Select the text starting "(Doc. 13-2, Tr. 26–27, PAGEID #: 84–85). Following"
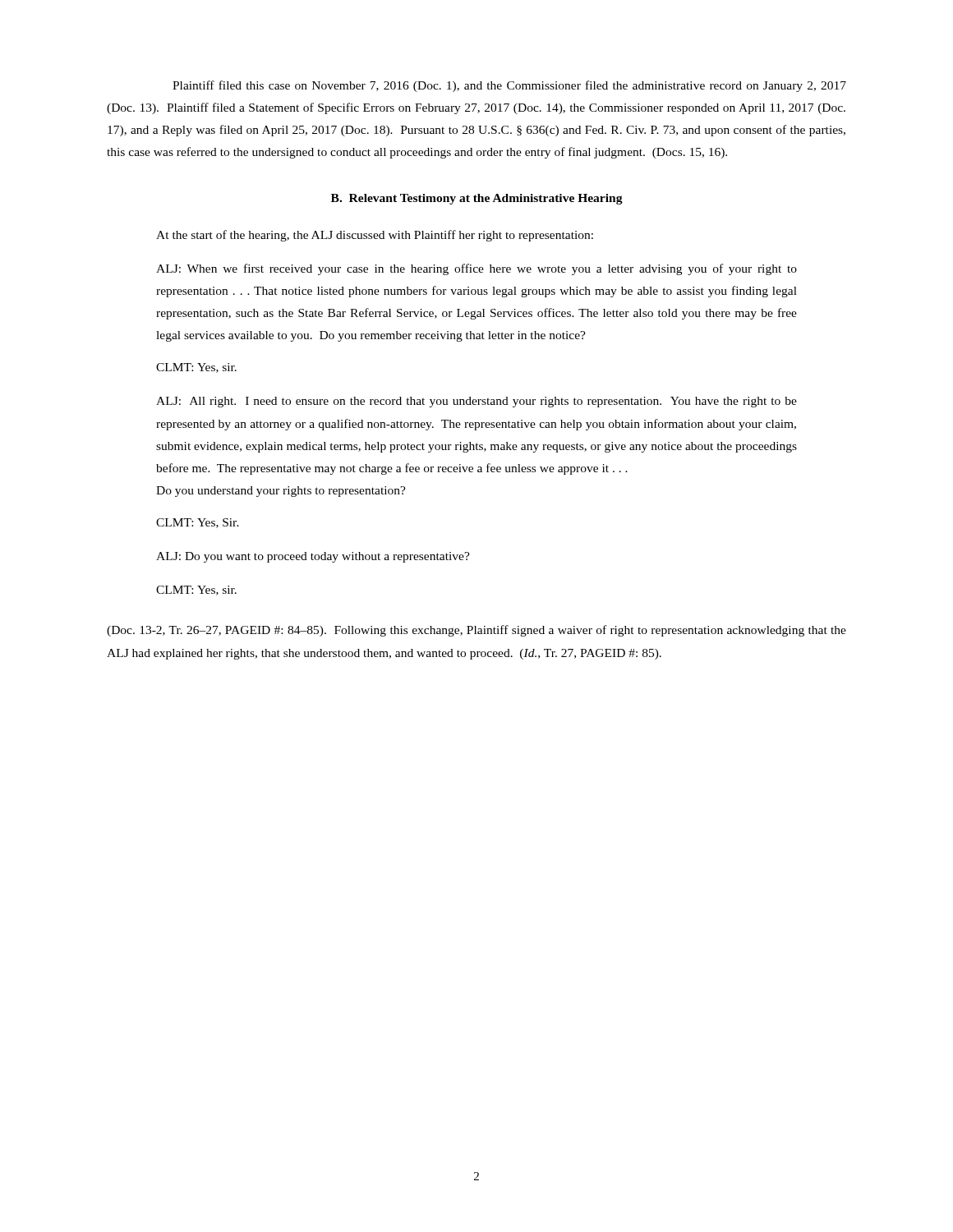 [476, 641]
